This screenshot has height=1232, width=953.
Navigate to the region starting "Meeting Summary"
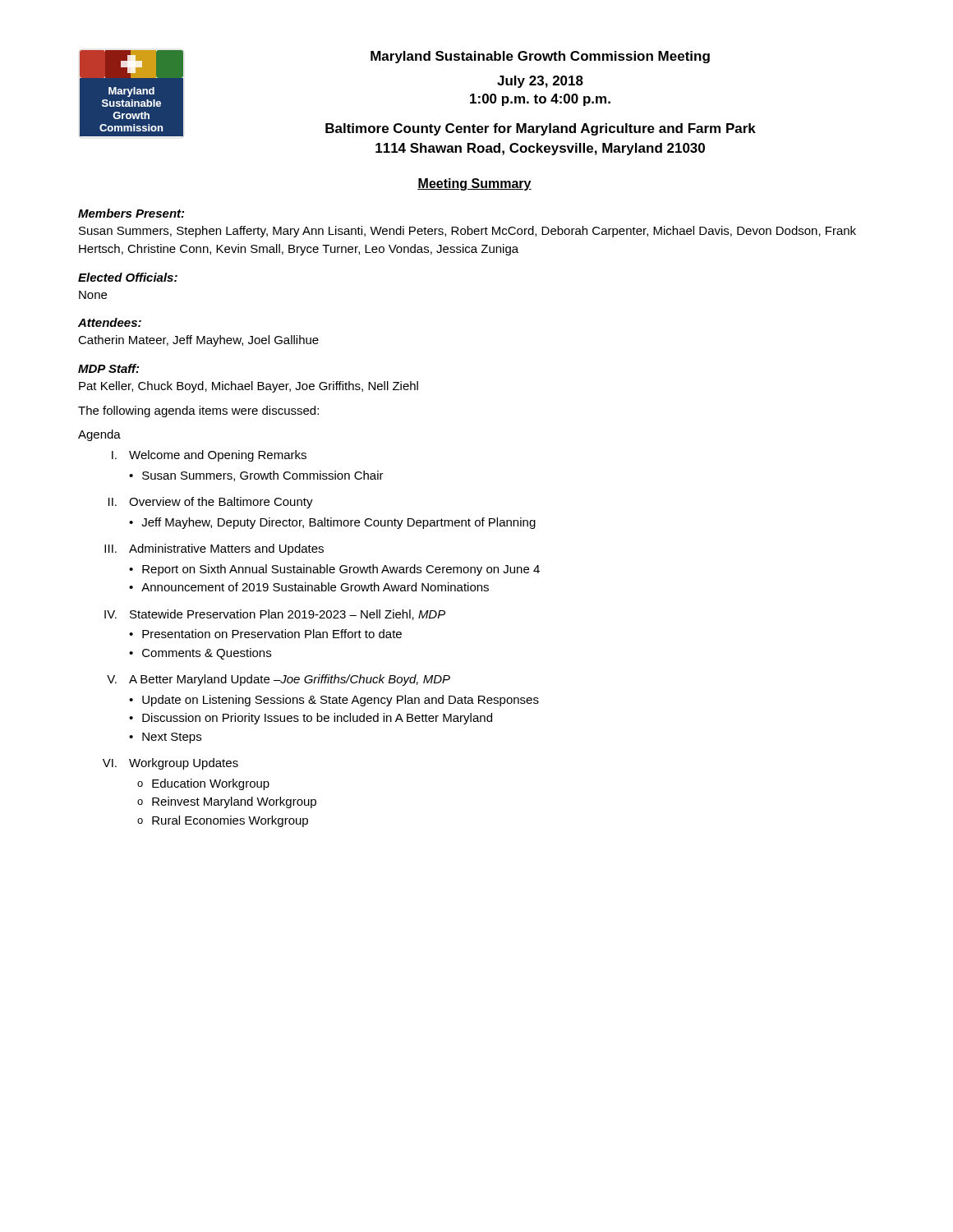474,183
